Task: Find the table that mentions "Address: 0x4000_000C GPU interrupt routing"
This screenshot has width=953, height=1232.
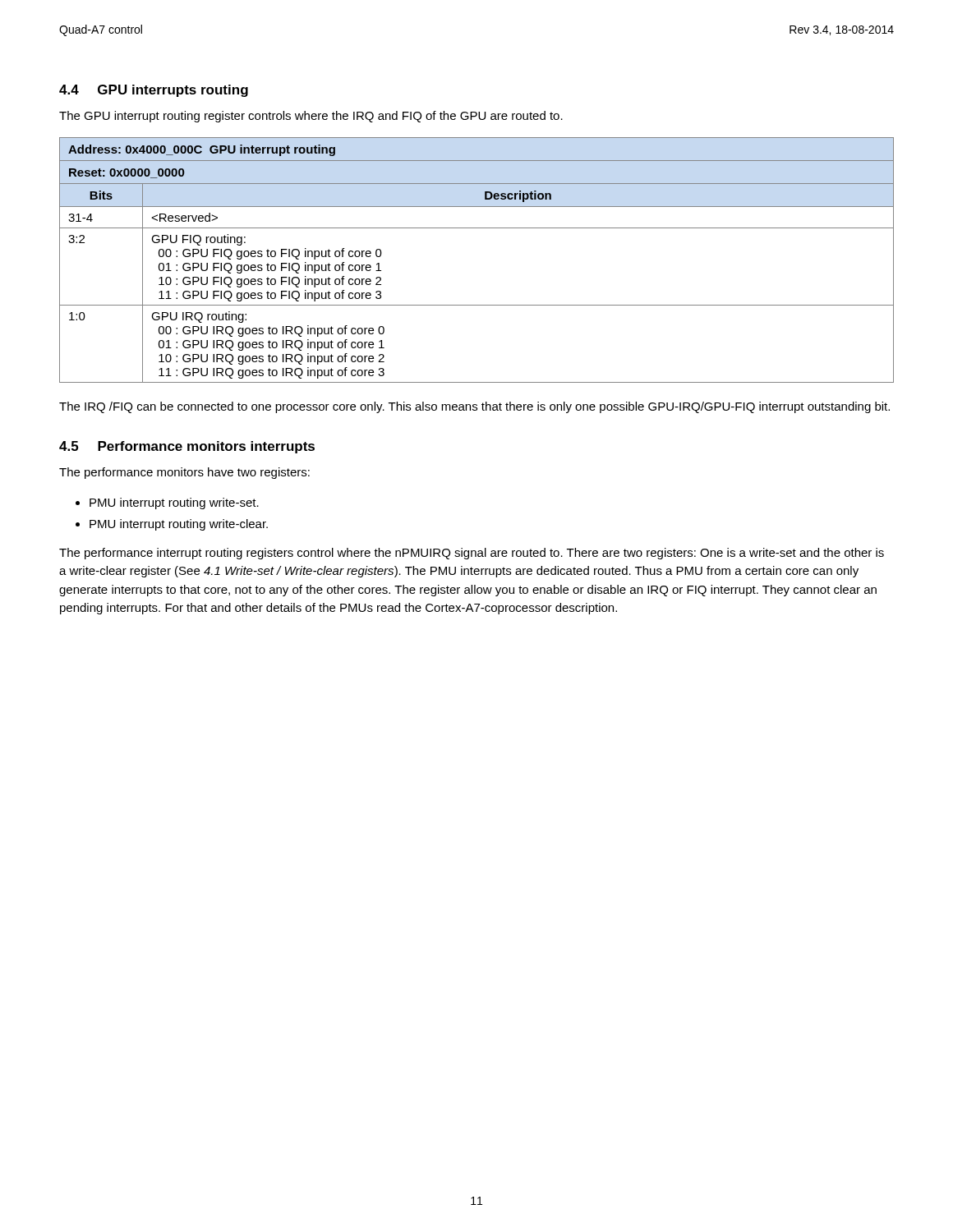Action: tap(476, 260)
